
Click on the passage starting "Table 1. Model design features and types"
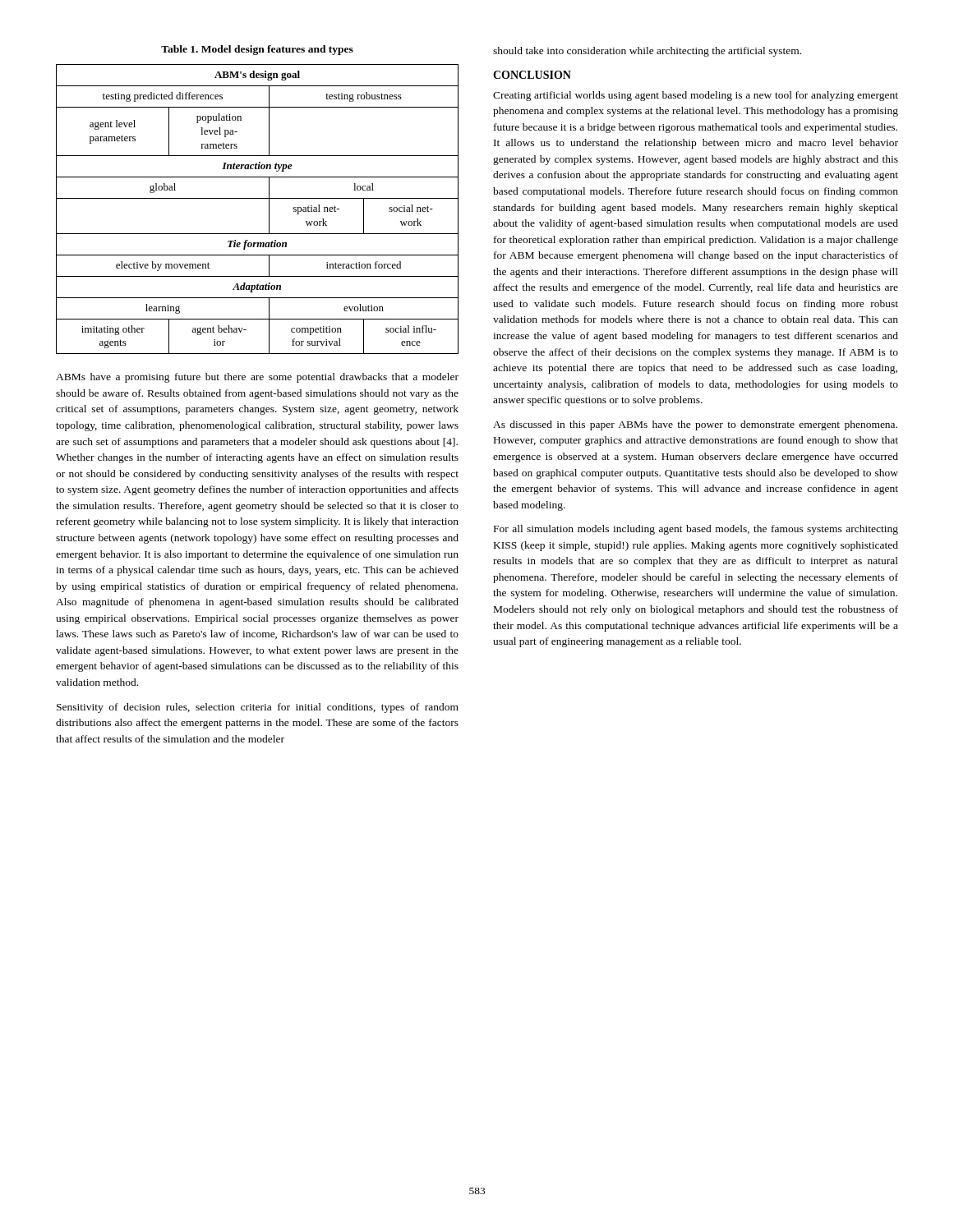[257, 49]
